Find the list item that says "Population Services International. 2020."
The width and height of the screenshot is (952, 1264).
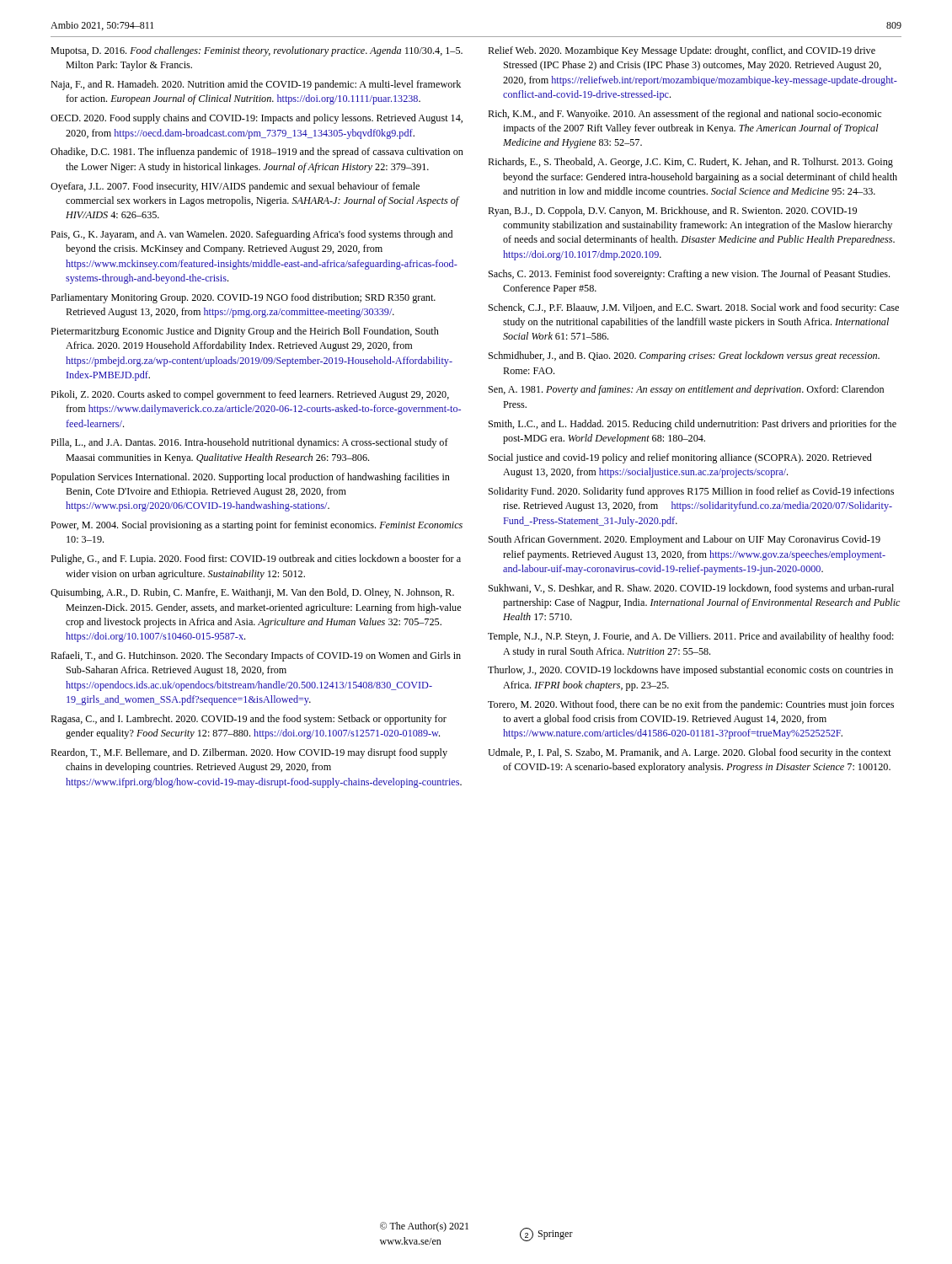click(x=250, y=491)
